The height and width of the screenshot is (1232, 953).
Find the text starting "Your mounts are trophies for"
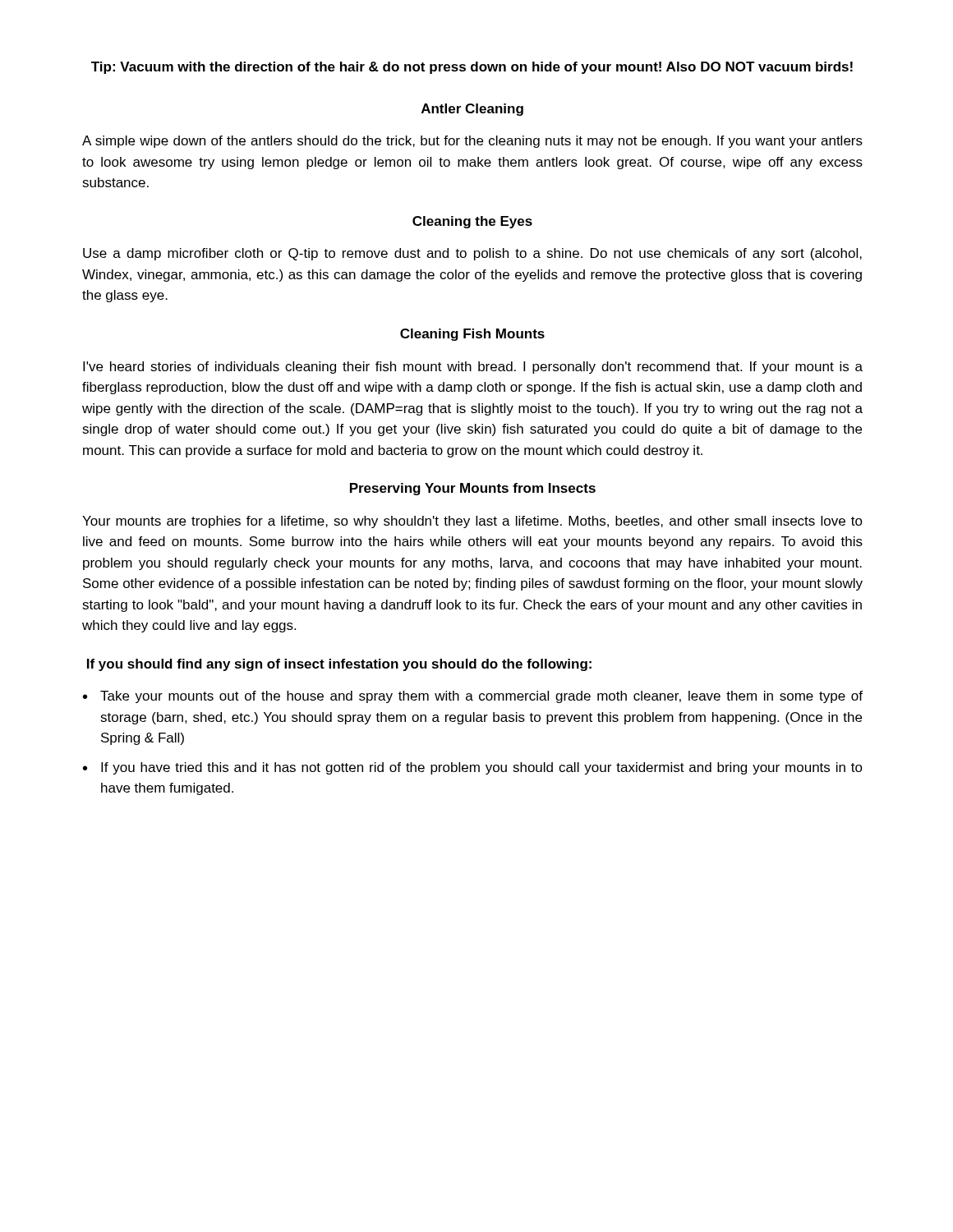(x=472, y=573)
